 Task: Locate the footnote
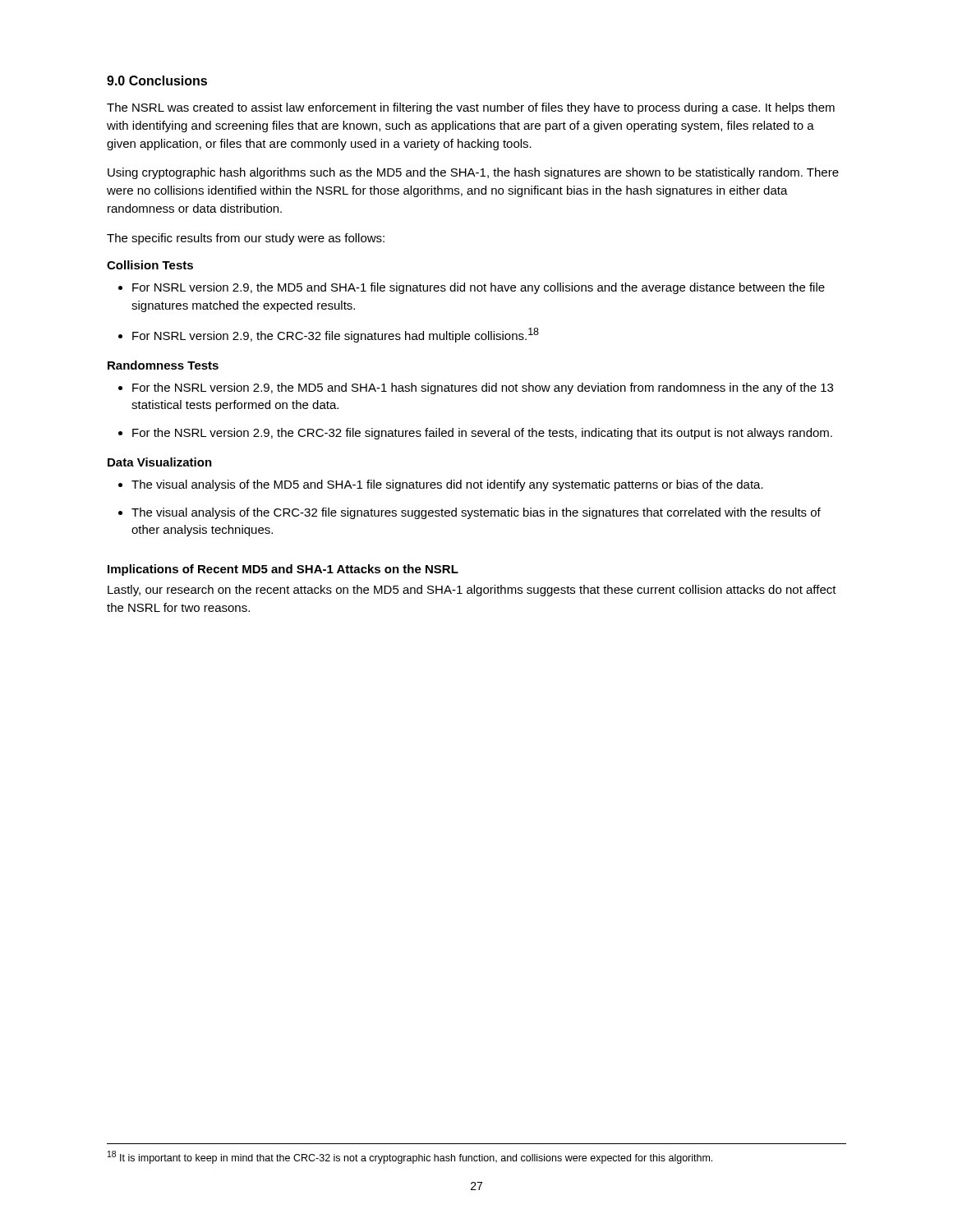tap(410, 1157)
